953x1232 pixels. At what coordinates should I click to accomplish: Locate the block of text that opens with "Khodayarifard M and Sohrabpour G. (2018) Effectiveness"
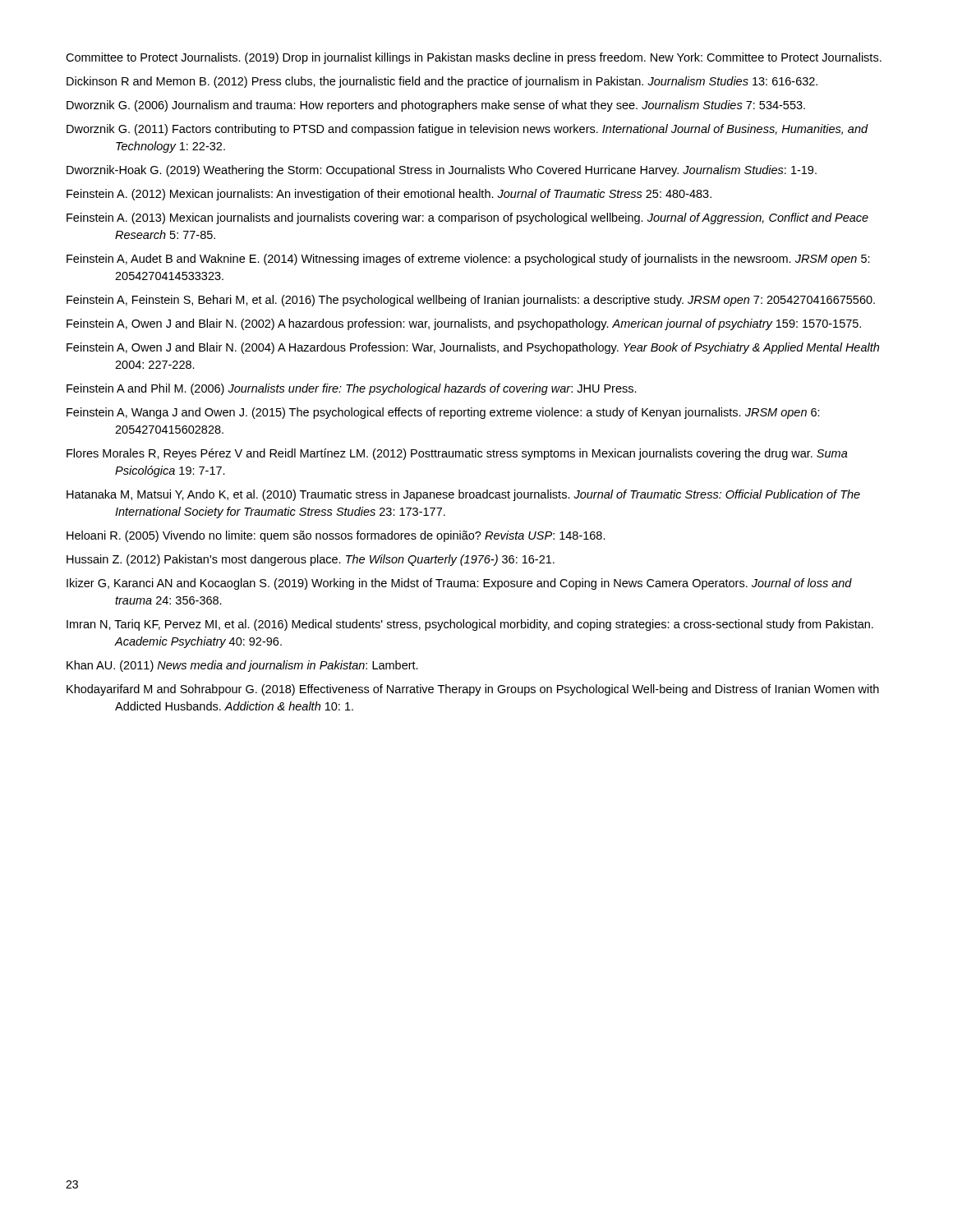pyautogui.click(x=472, y=698)
